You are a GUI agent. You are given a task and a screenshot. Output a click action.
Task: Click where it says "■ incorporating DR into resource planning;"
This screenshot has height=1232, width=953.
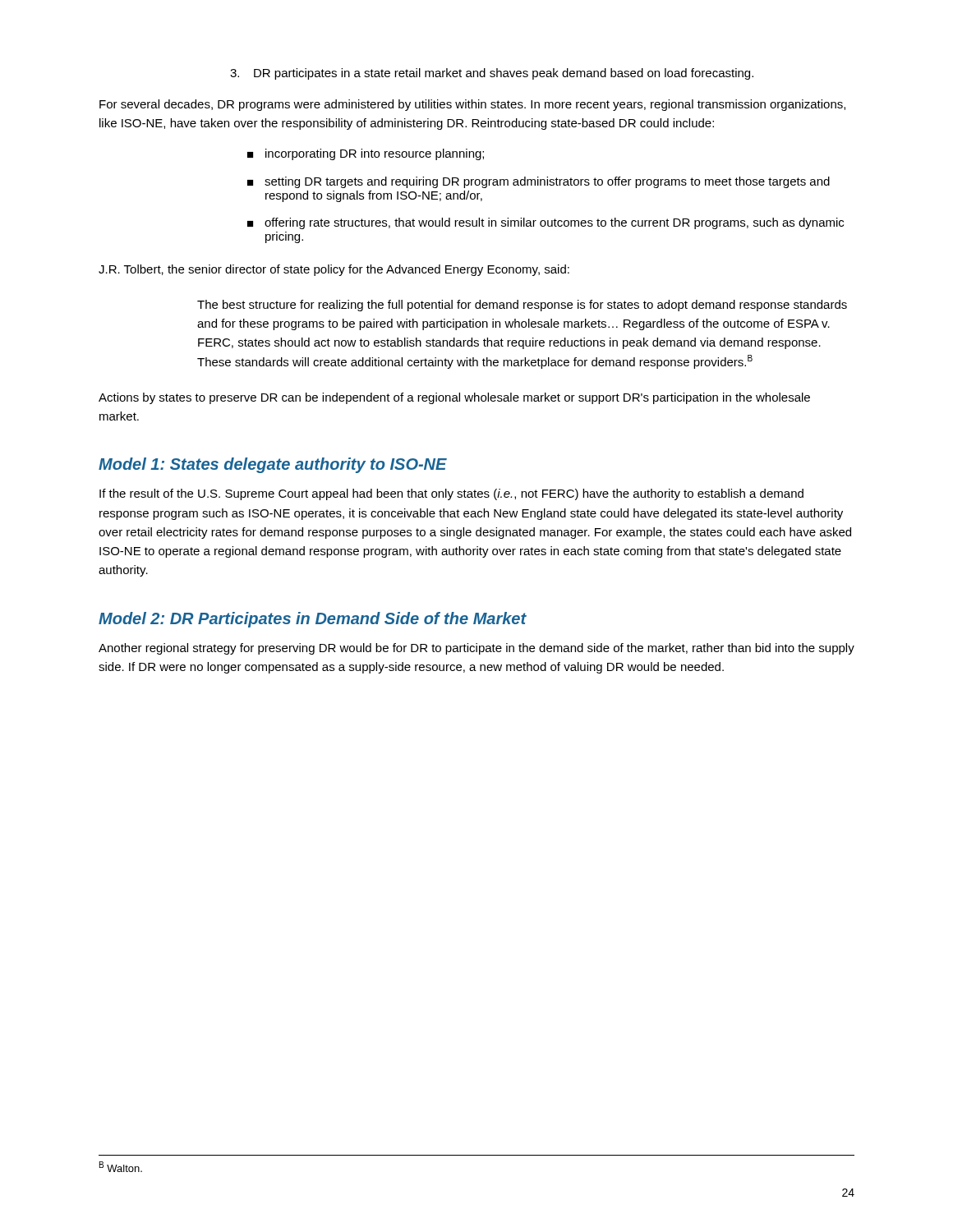tap(366, 153)
